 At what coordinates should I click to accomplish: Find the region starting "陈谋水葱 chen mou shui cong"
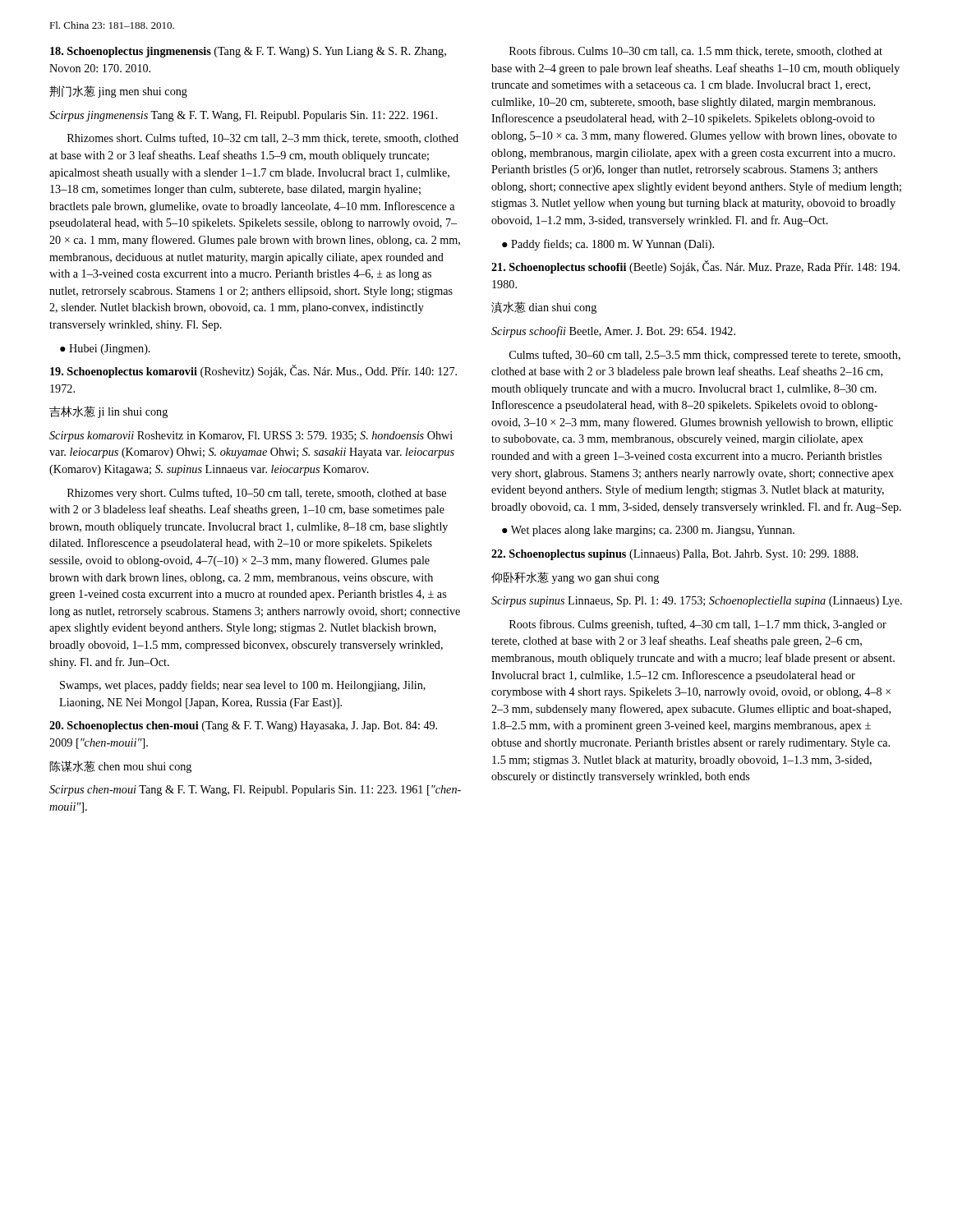click(120, 767)
